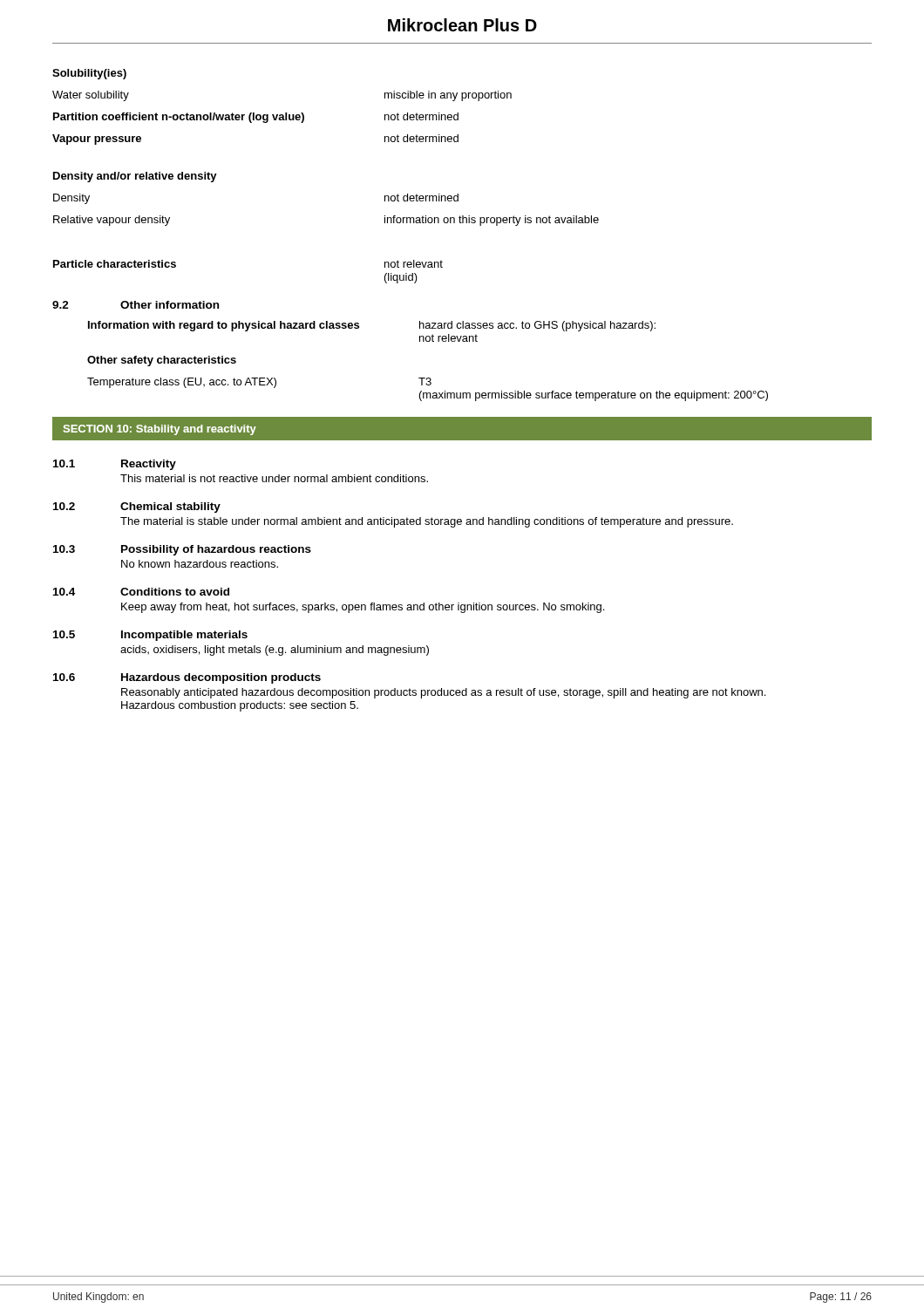Find the section header containing "10.2 Chemical stability"
This screenshot has height=1308, width=924.
click(137, 508)
